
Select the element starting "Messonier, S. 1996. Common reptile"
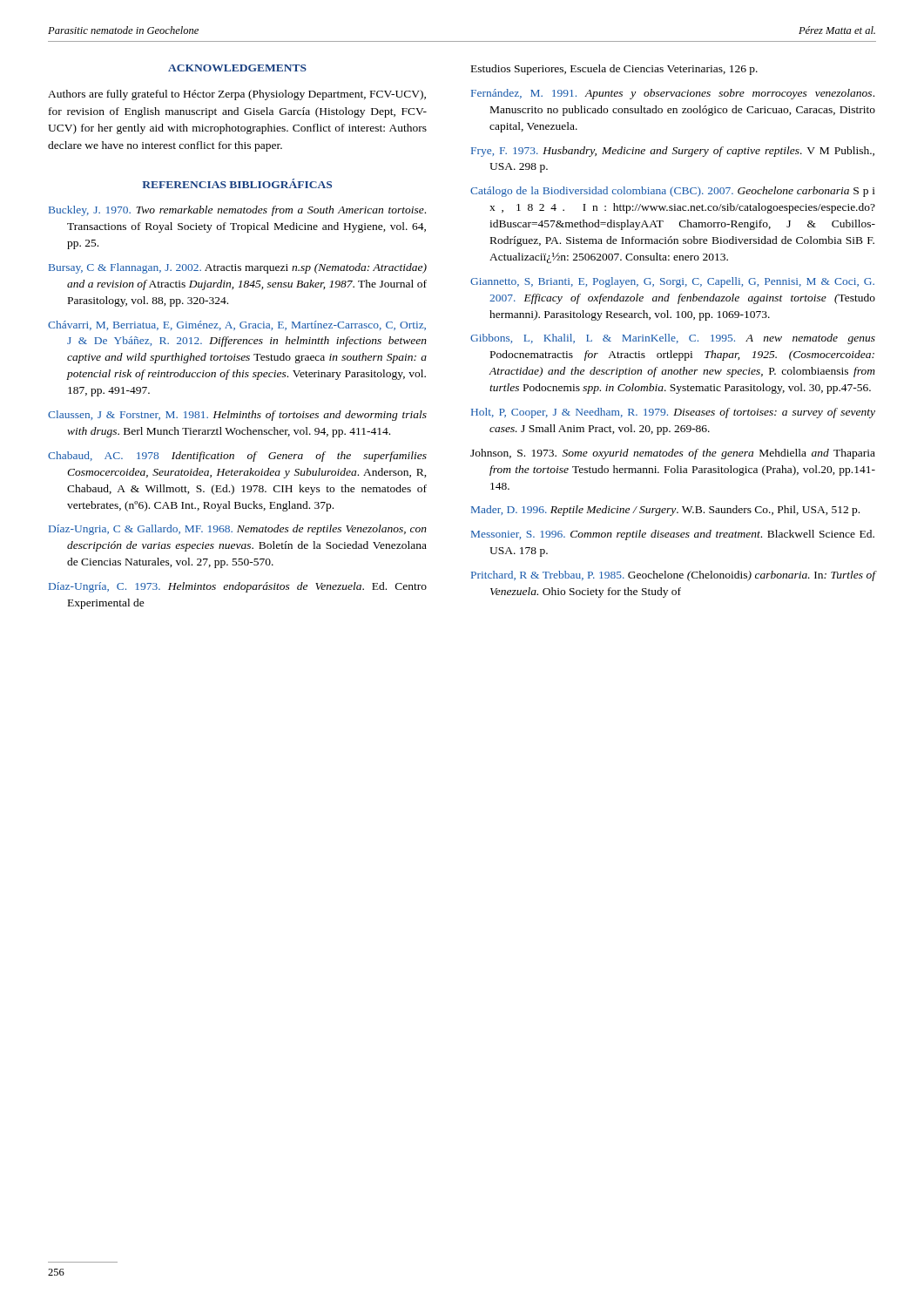coord(673,542)
